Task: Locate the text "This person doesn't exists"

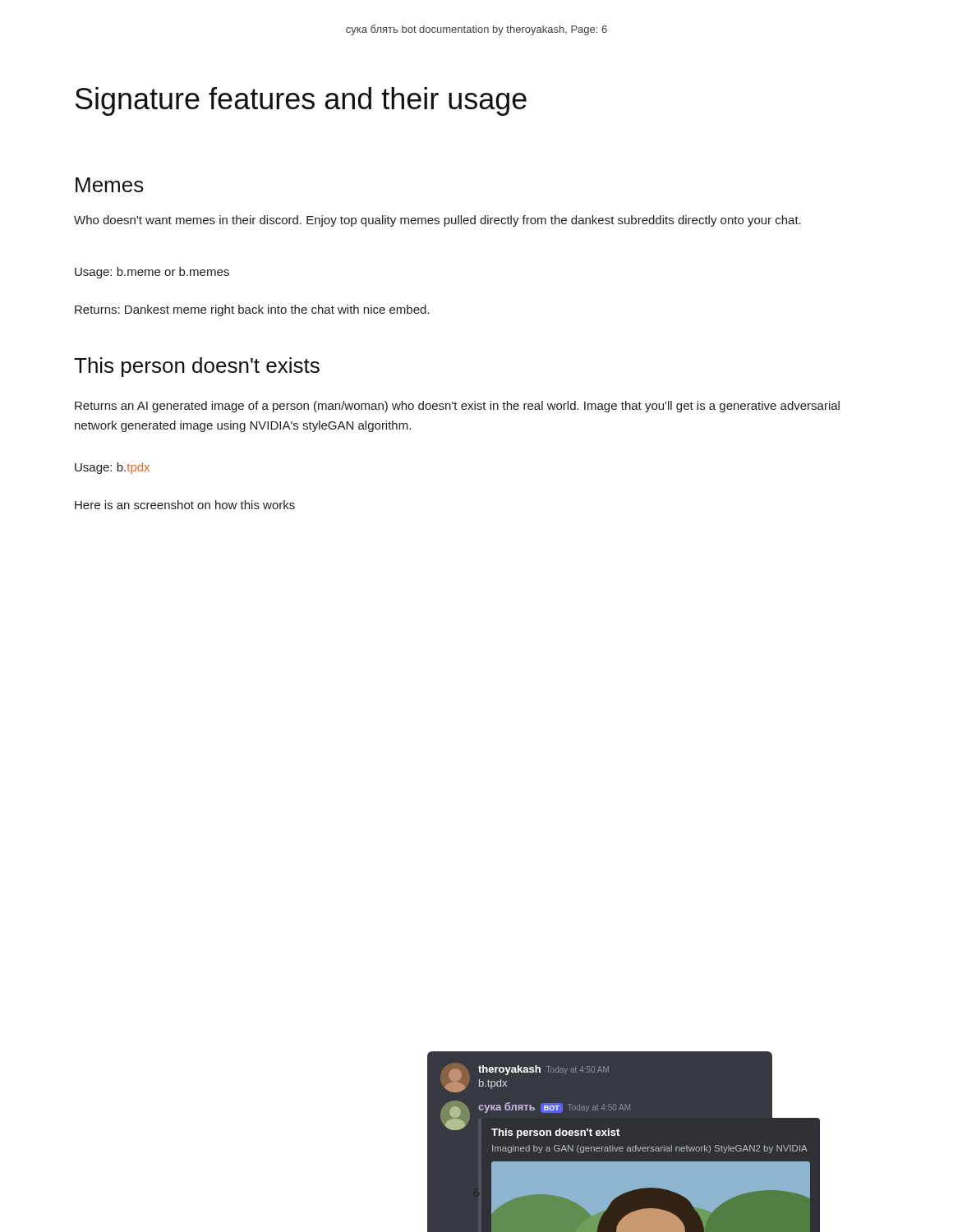Action: pos(197,366)
